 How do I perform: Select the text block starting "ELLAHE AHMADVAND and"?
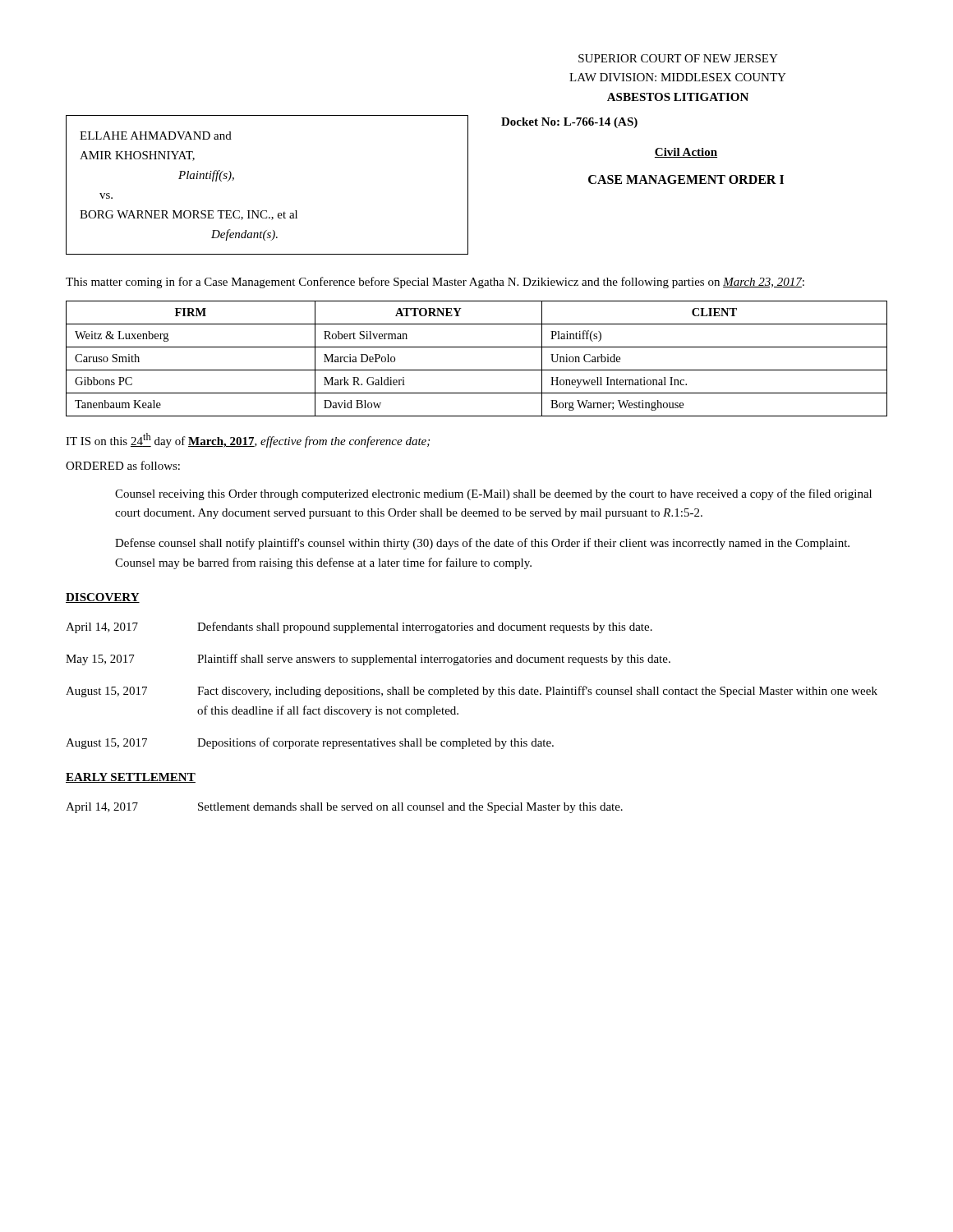tap(189, 185)
